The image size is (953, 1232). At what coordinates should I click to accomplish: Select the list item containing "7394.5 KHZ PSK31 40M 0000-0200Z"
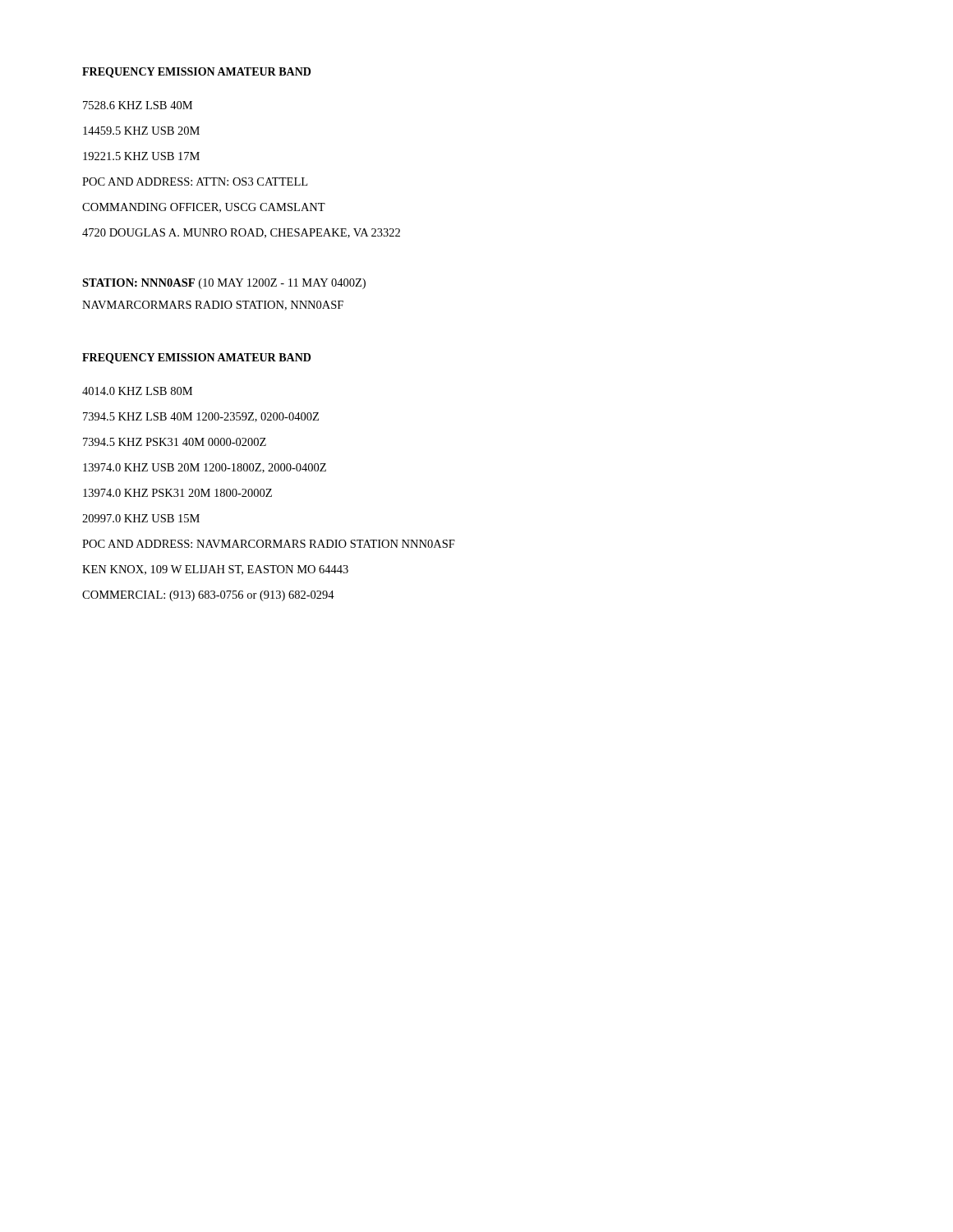tap(174, 442)
